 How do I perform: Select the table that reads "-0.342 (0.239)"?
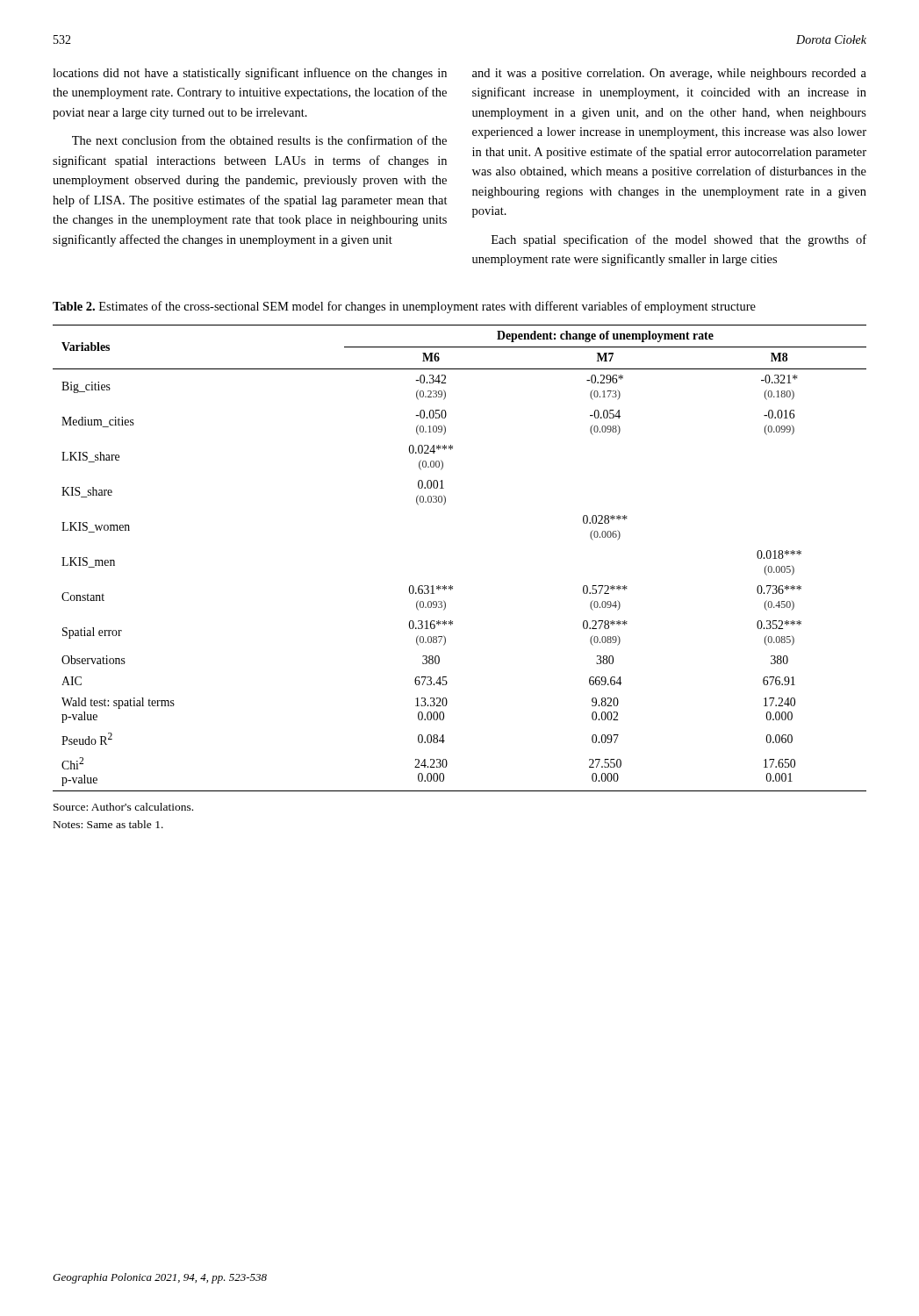[x=460, y=558]
